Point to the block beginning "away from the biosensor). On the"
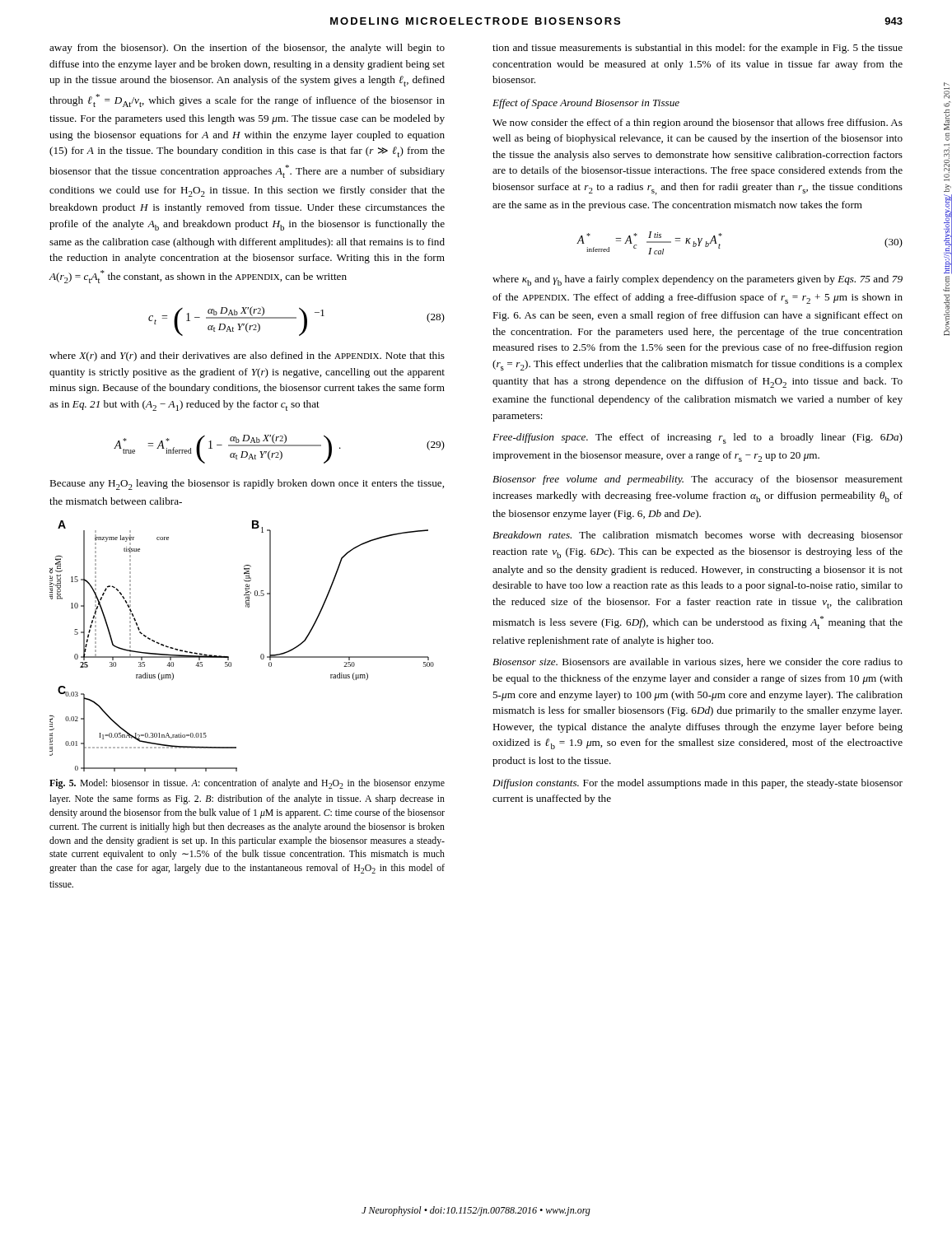Viewport: 952px width, 1235px height. (x=247, y=163)
